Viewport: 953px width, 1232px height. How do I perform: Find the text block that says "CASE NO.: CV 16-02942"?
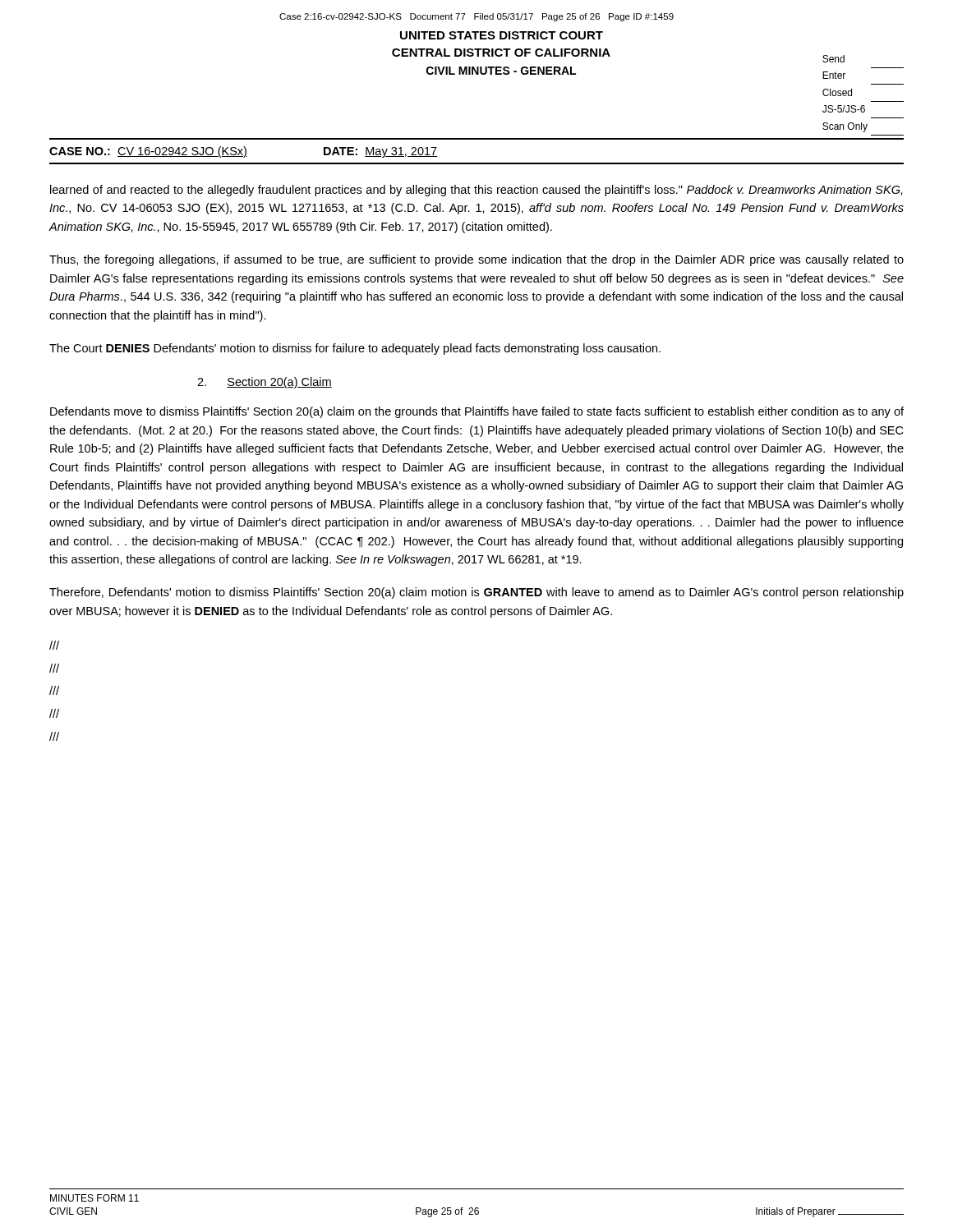point(243,151)
